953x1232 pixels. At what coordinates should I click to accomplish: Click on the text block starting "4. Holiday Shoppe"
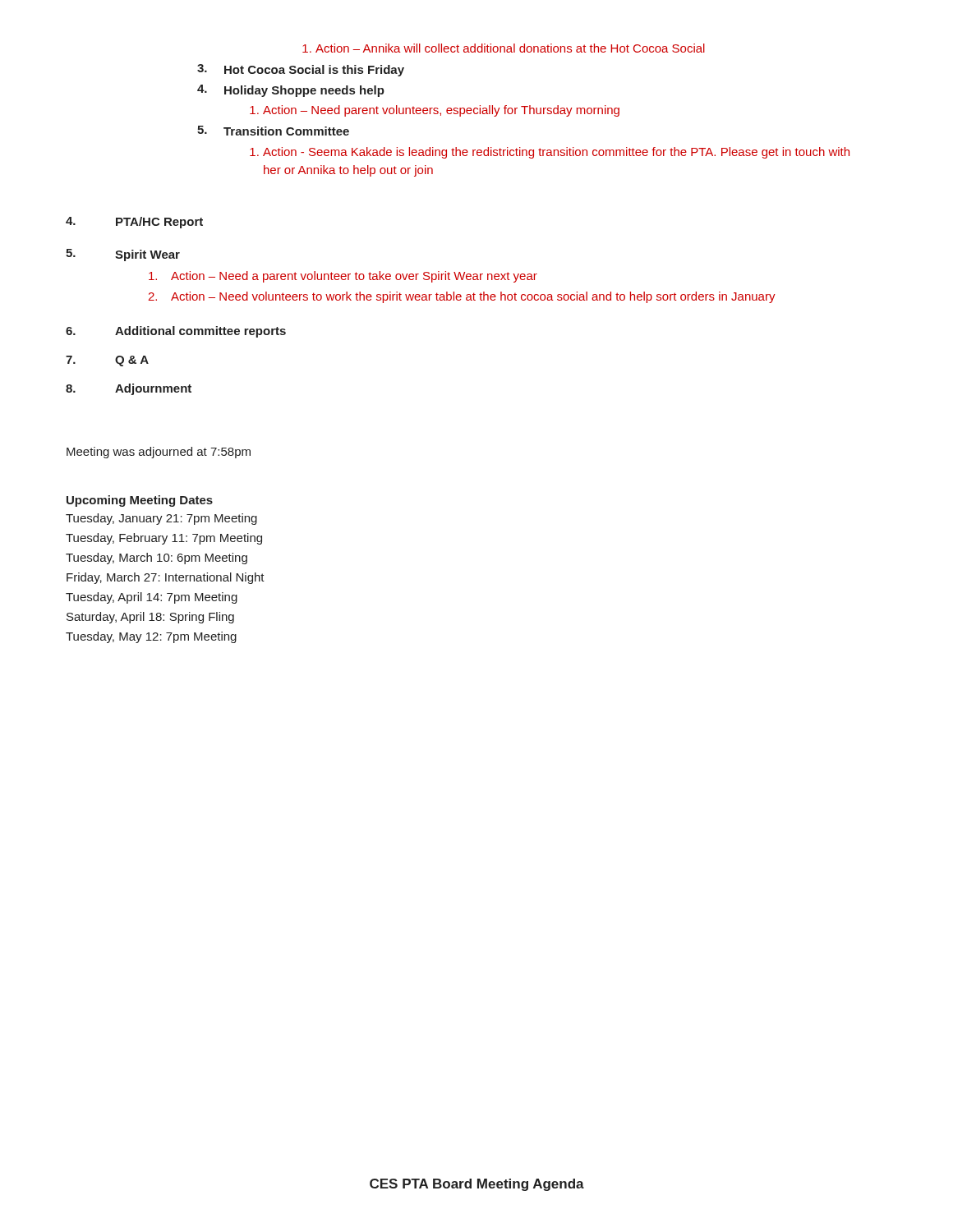(x=534, y=100)
